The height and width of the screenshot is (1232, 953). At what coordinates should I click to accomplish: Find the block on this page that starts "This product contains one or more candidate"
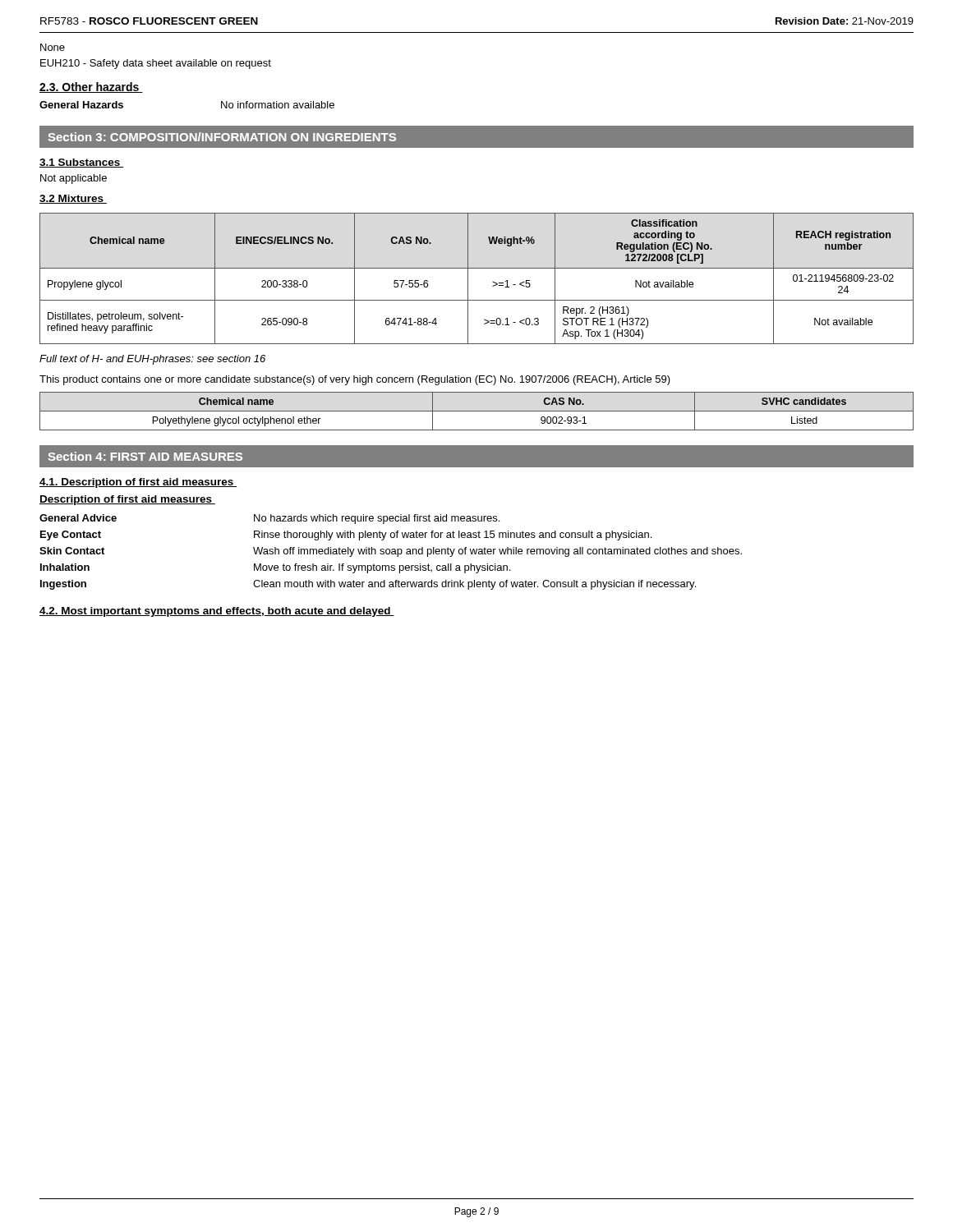point(355,379)
